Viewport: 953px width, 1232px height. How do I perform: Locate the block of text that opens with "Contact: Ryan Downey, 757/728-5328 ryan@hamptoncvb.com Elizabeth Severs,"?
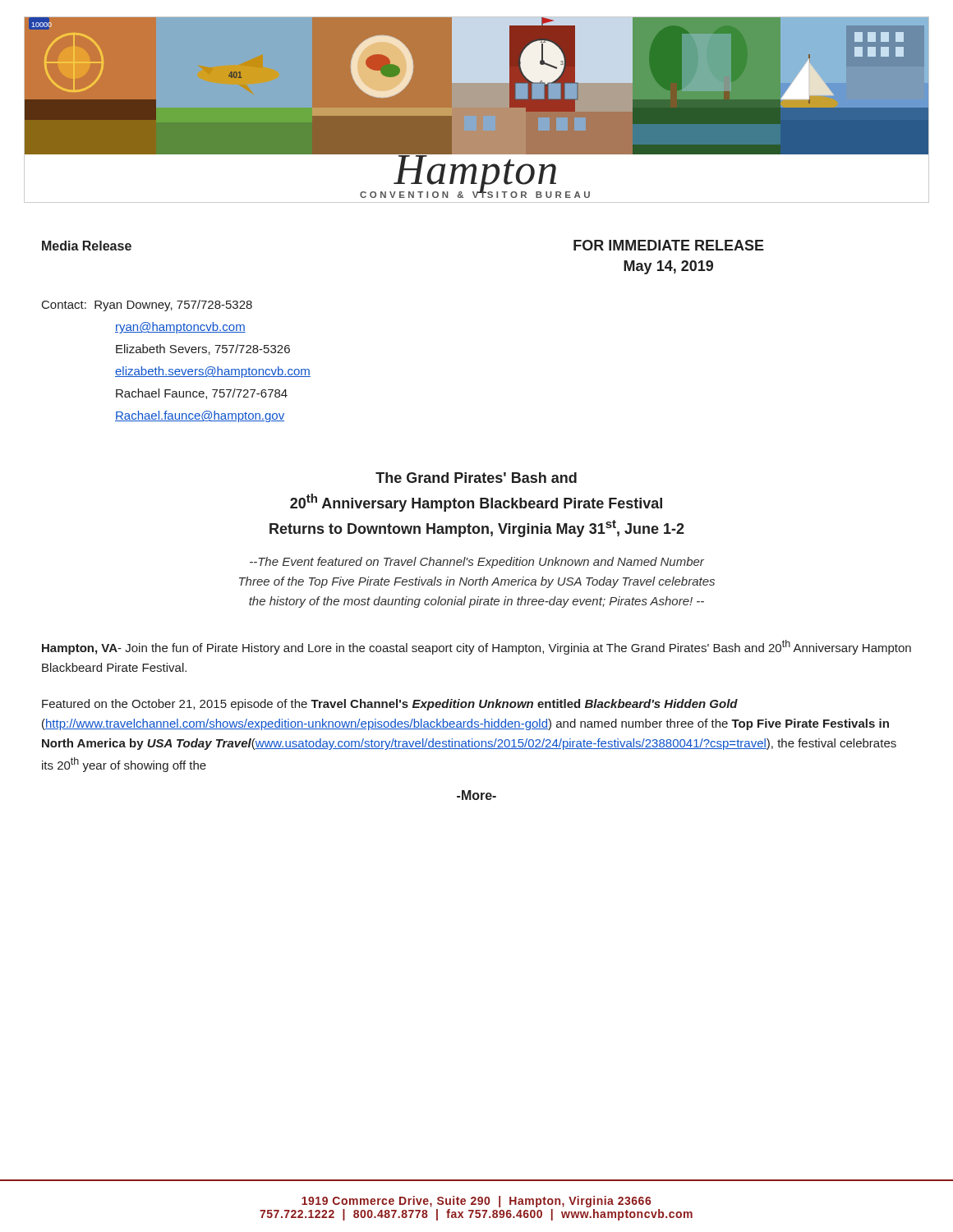point(147,306)
